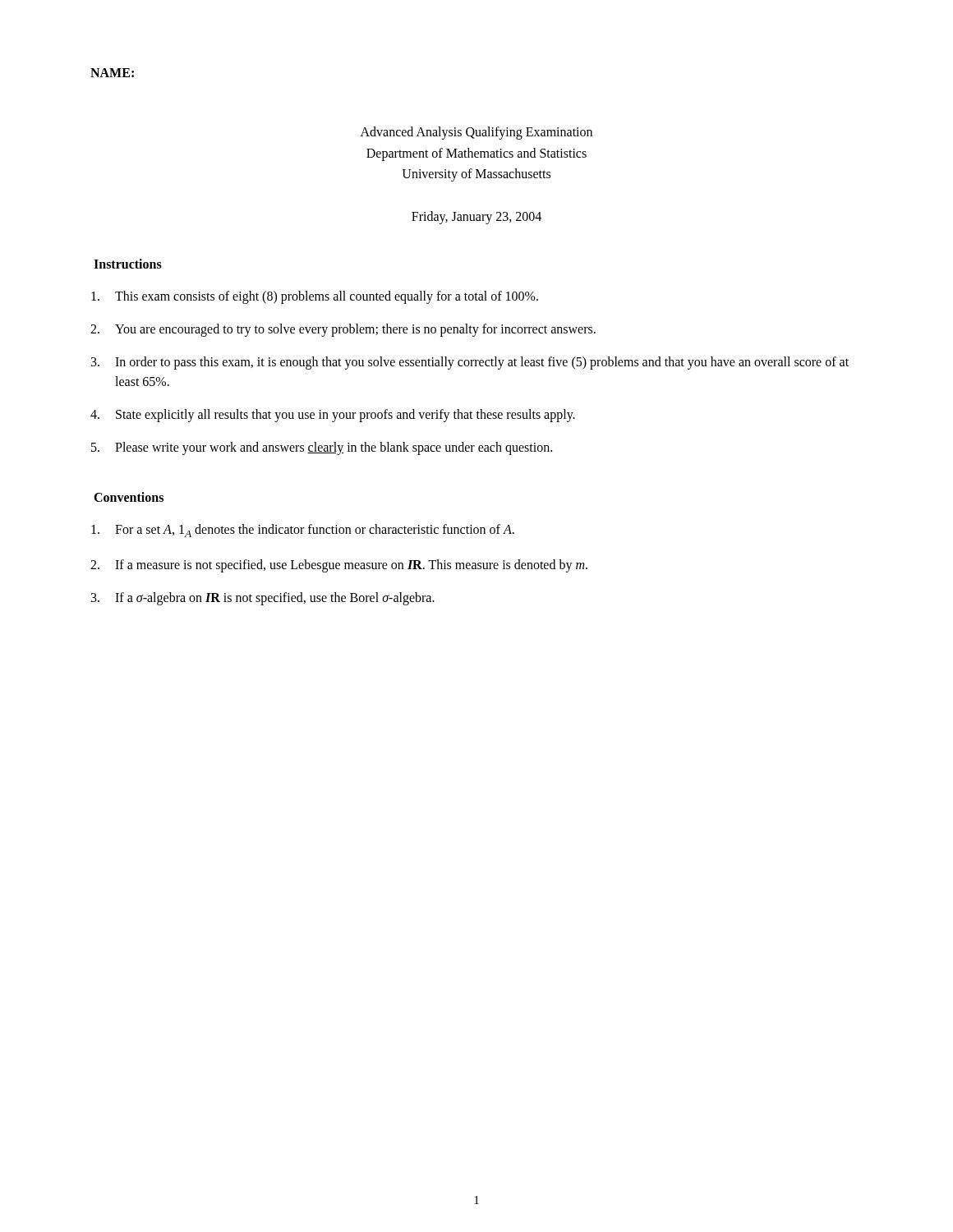The image size is (953, 1232).
Task: Select the text block starting "5. Please write"
Action: [476, 447]
